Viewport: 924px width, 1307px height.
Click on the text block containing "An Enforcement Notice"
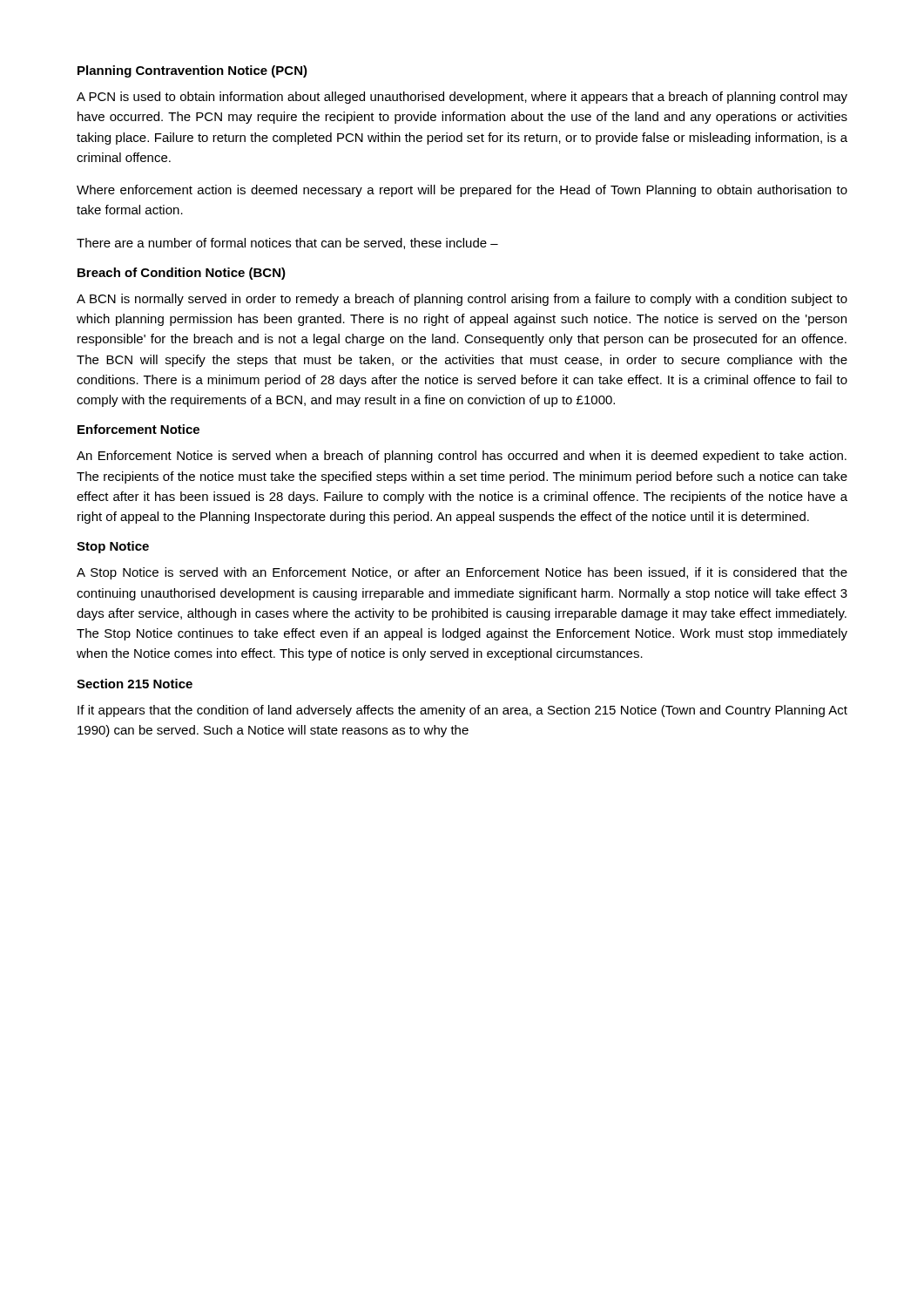click(x=462, y=486)
